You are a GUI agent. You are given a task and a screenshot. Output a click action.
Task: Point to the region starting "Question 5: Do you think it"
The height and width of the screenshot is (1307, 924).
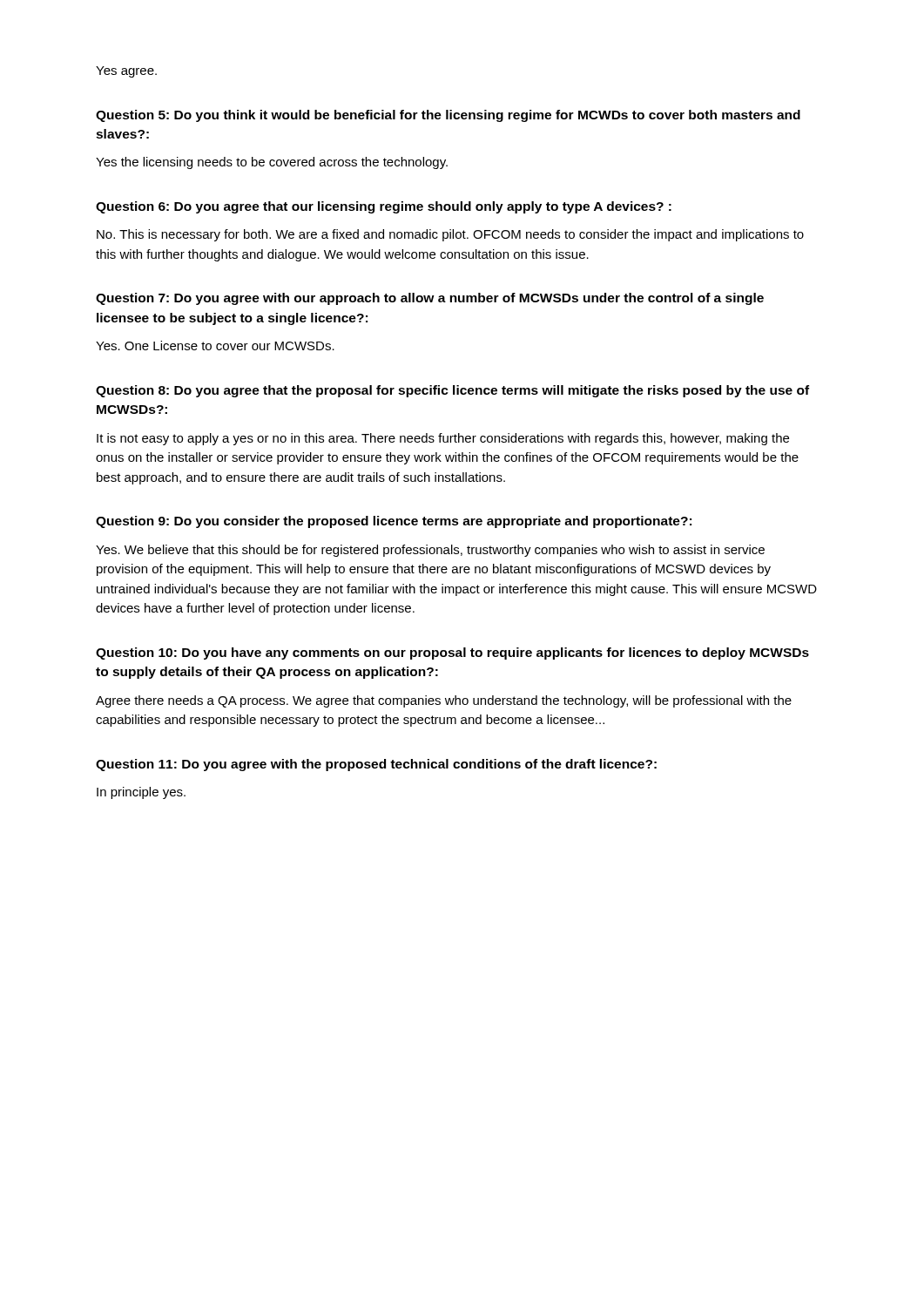pos(448,124)
